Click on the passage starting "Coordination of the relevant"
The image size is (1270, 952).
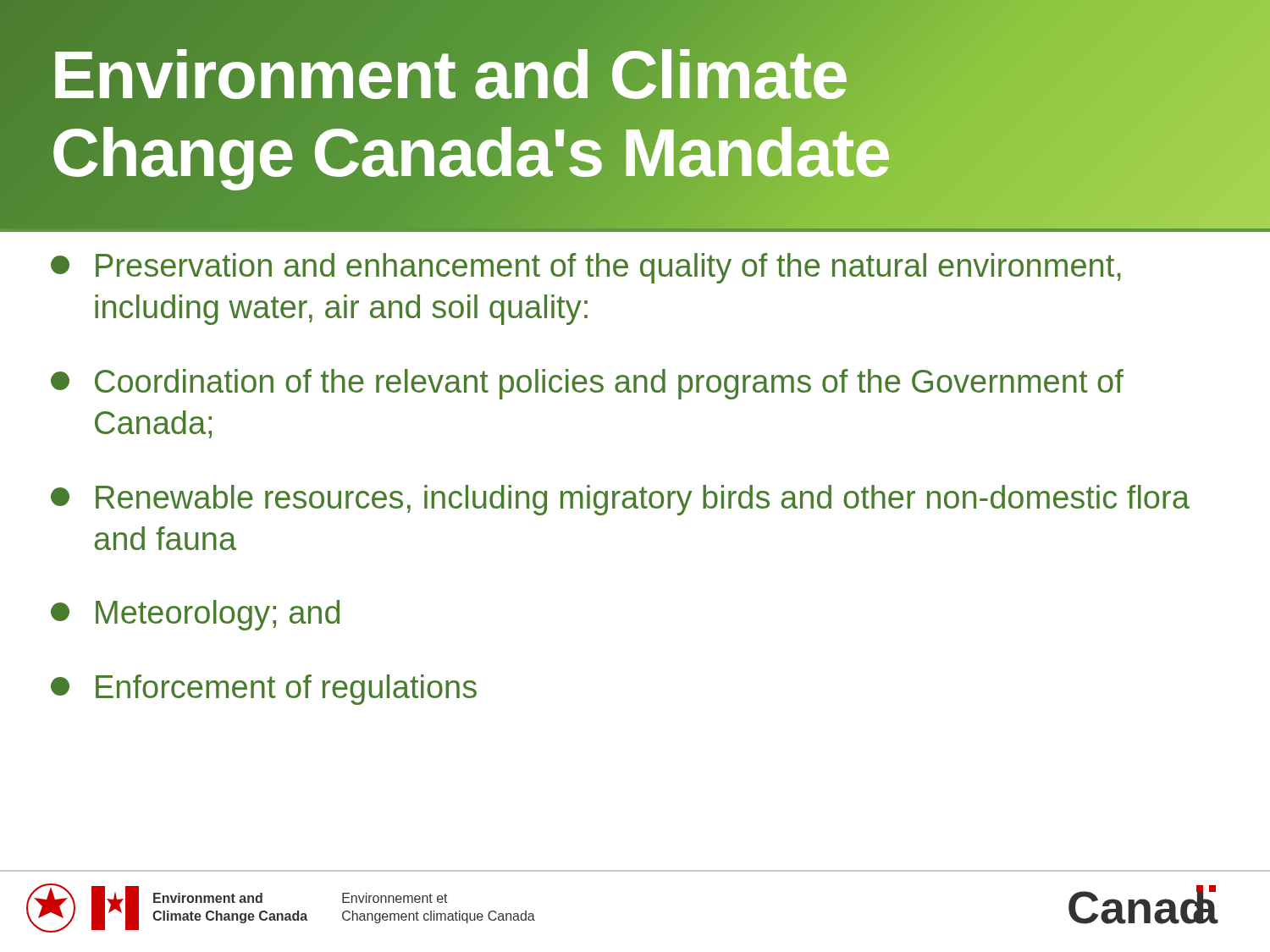[x=635, y=403]
